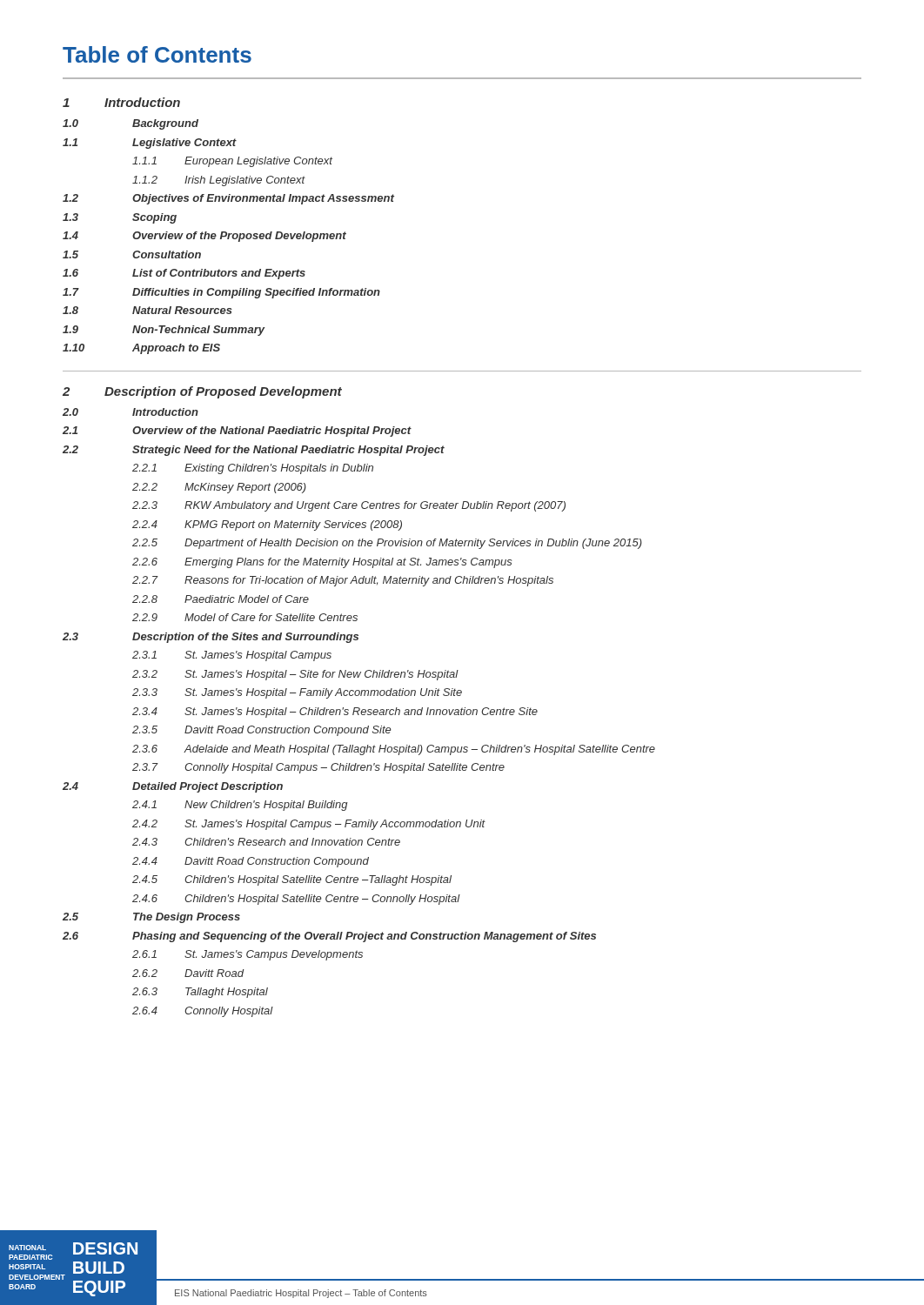Select the text starting "2.4 Detailed Project Description"

point(173,786)
